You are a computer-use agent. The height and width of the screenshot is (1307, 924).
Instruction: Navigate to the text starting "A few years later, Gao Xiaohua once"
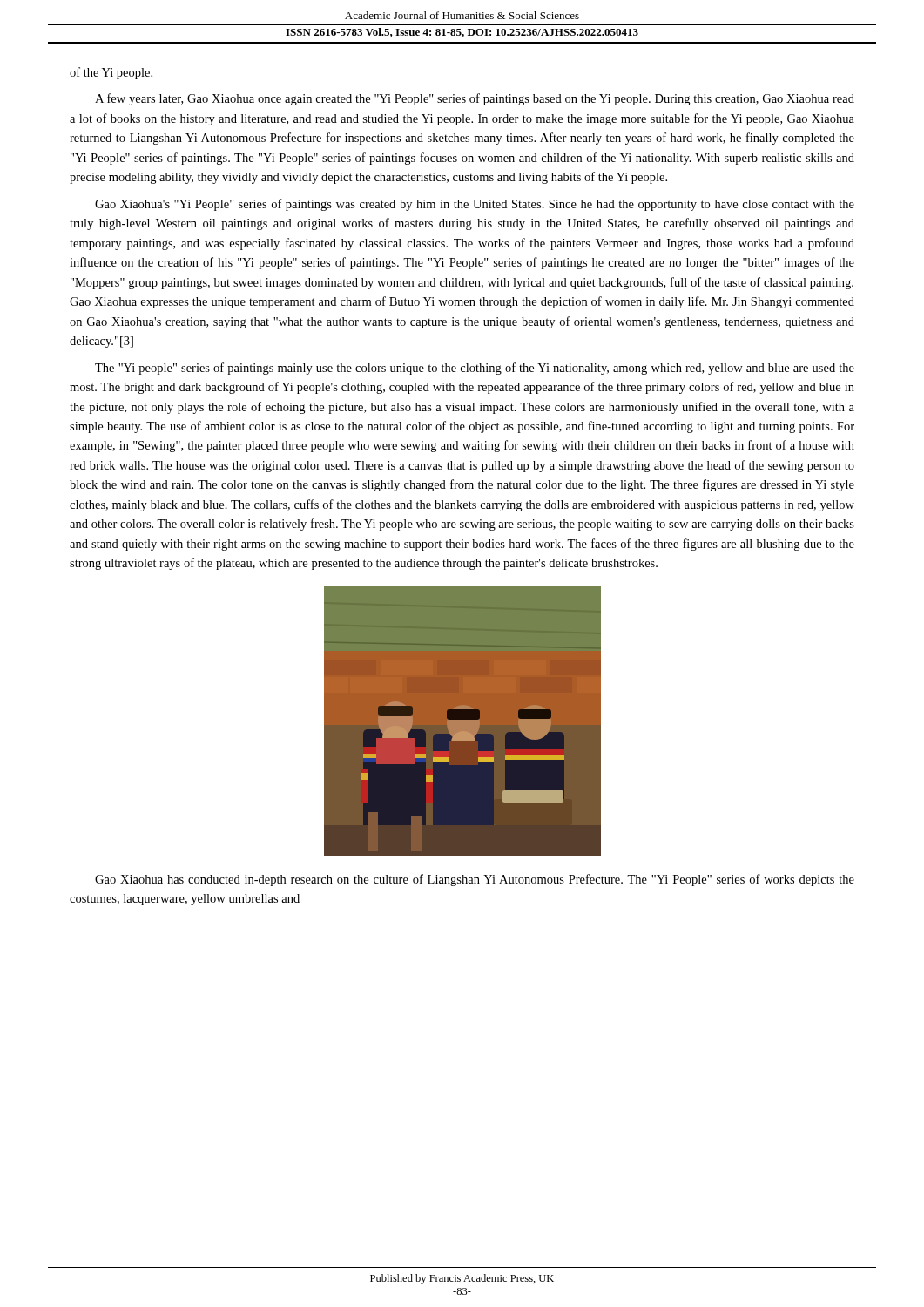tap(462, 138)
